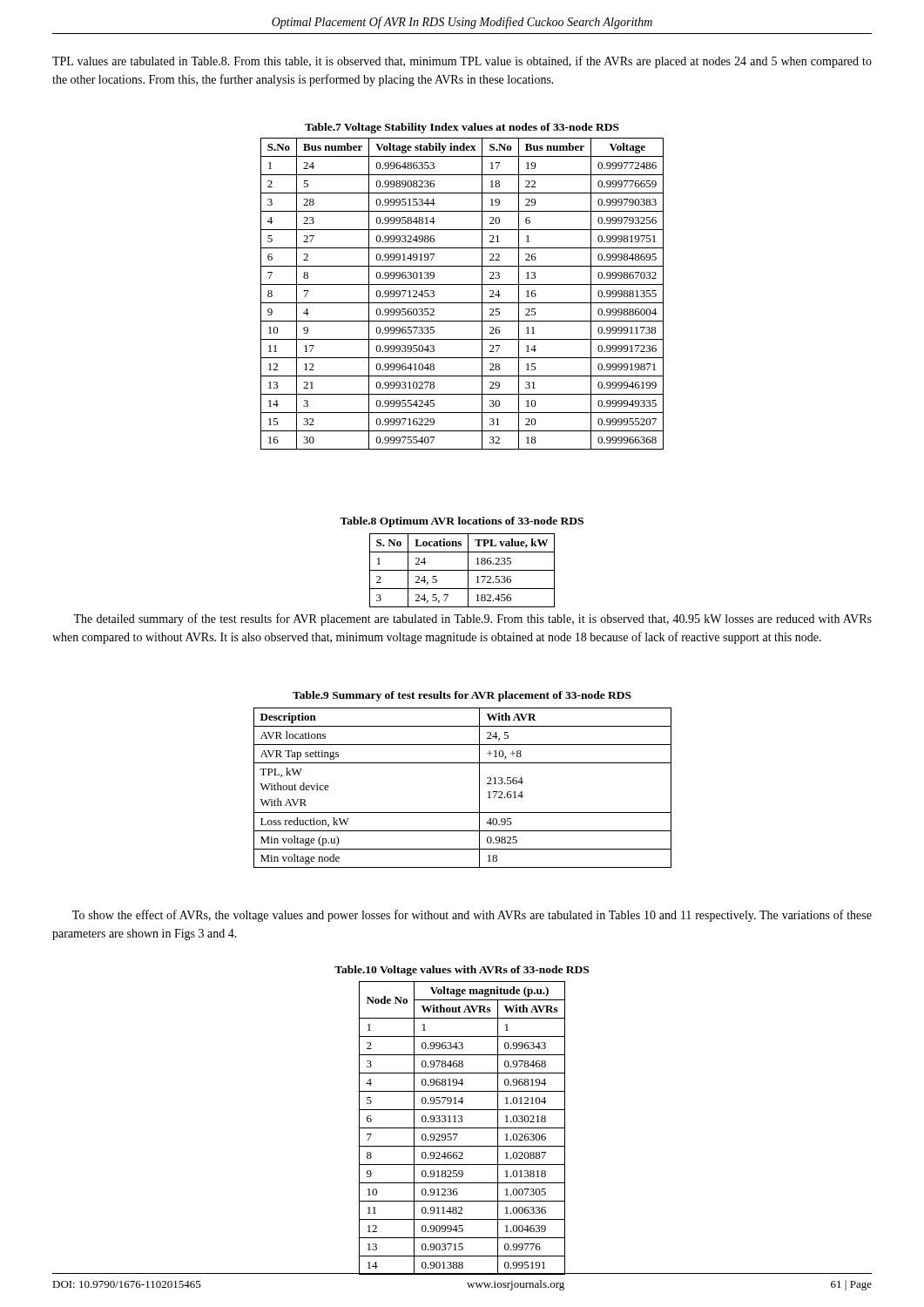
Task: Point to the block starting "The detailed summary of the test results for"
Action: [462, 628]
